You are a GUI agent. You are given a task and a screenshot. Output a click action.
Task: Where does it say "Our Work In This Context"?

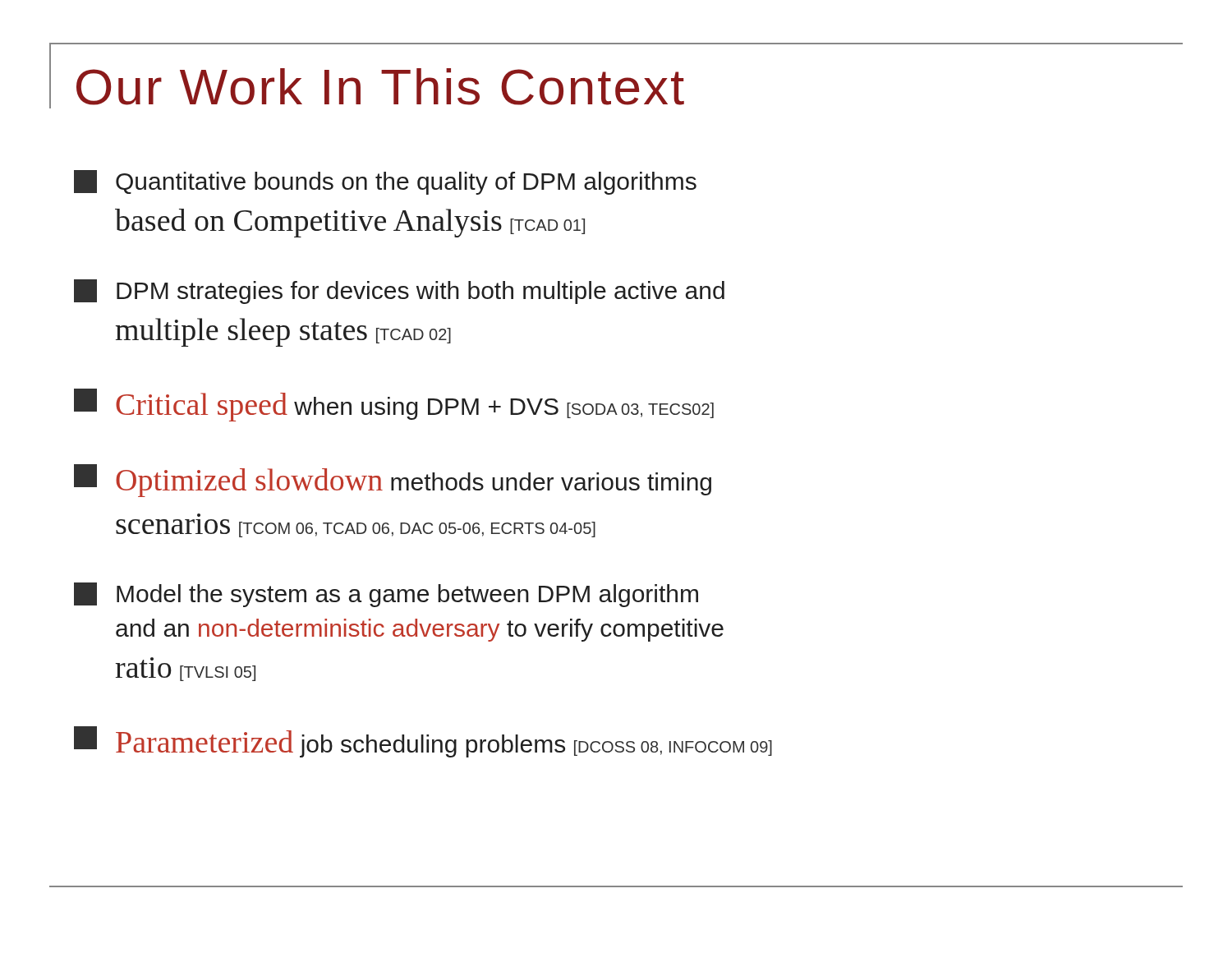[380, 87]
